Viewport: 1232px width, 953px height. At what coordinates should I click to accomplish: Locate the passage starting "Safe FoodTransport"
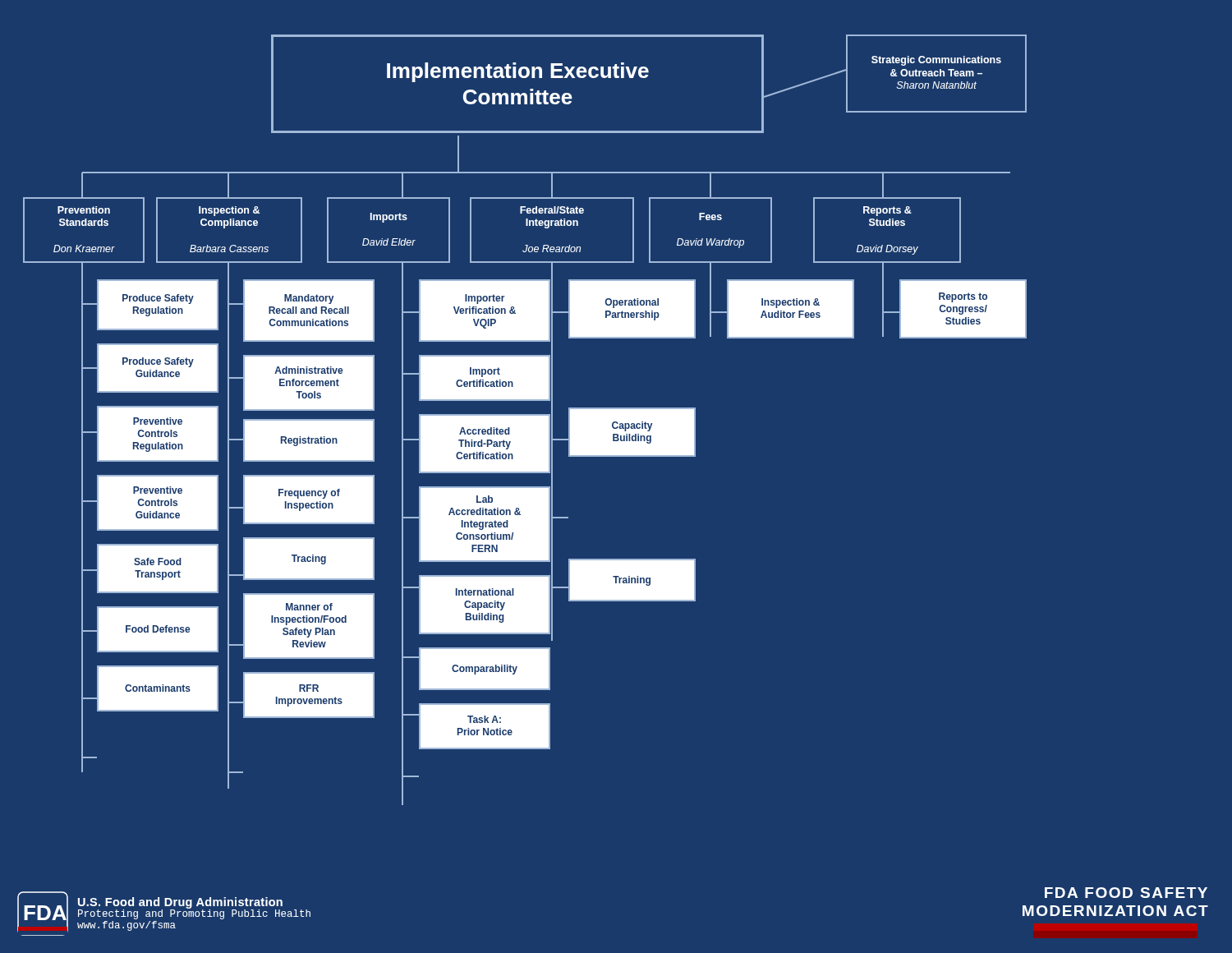point(158,569)
